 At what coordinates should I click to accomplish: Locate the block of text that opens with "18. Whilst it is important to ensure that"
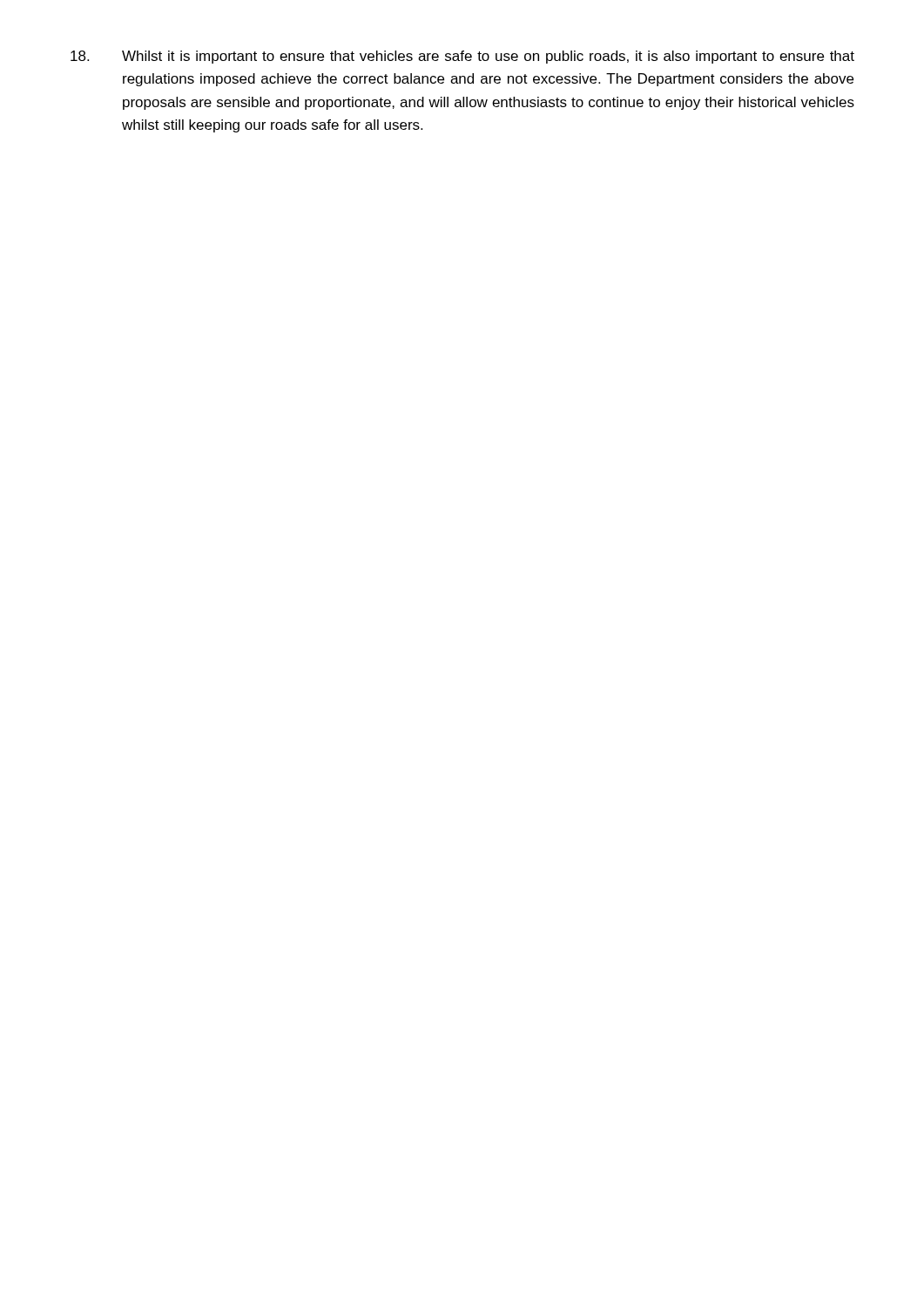[x=462, y=91]
